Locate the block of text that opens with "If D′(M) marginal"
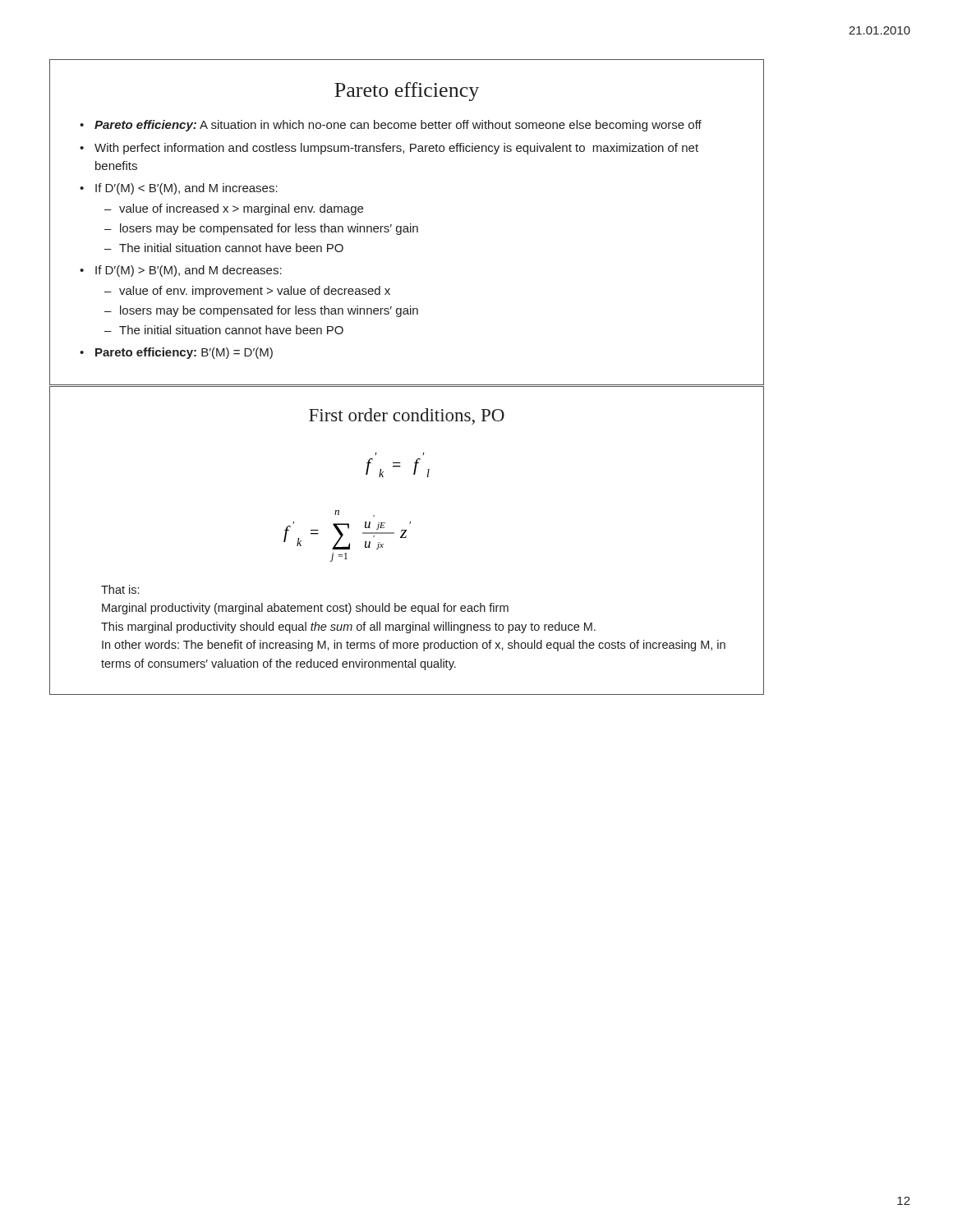 coord(416,219)
